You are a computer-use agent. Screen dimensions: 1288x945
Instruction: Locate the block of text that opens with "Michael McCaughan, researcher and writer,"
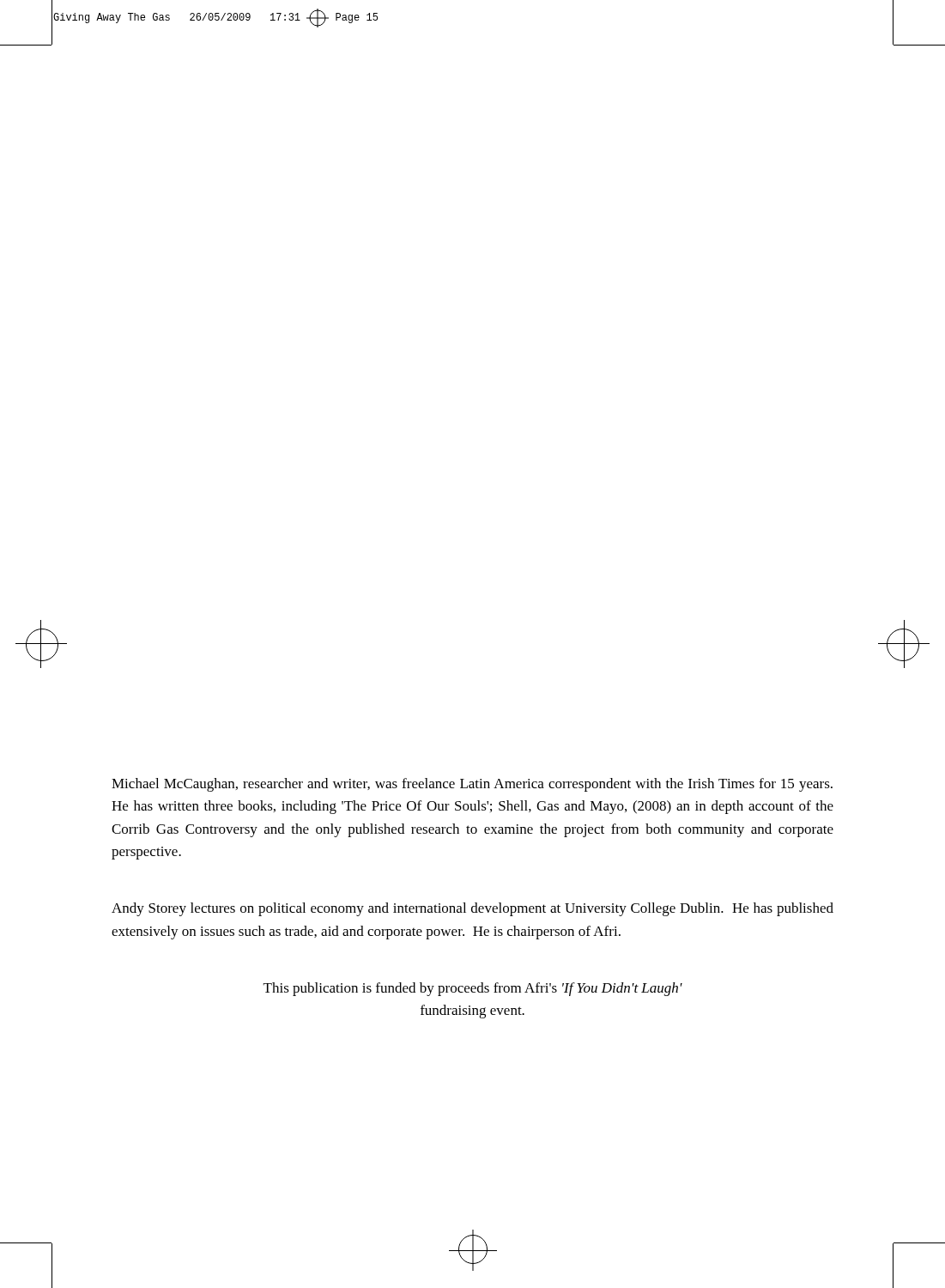click(472, 817)
